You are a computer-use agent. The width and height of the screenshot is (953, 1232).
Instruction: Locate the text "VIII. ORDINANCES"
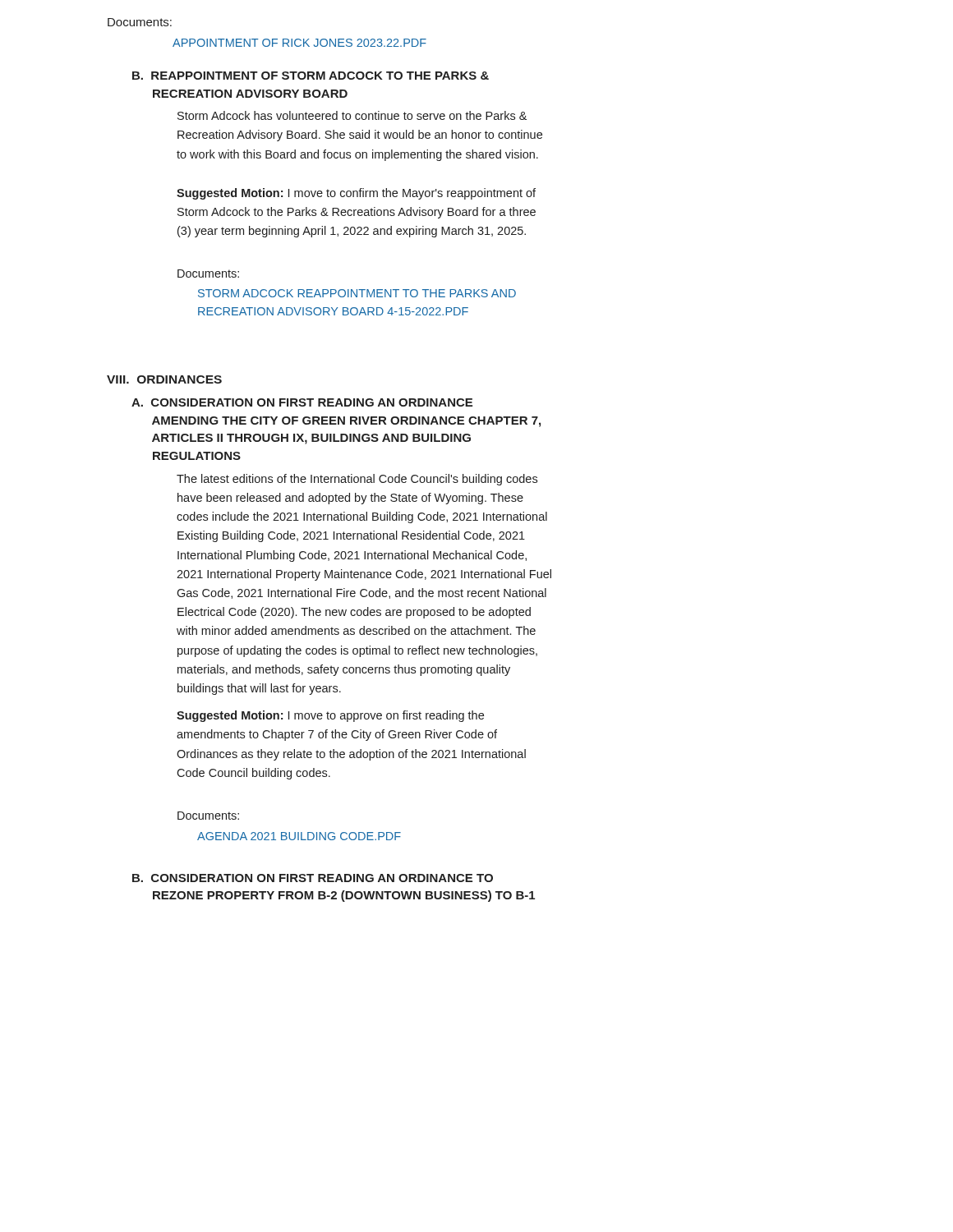click(x=164, y=379)
